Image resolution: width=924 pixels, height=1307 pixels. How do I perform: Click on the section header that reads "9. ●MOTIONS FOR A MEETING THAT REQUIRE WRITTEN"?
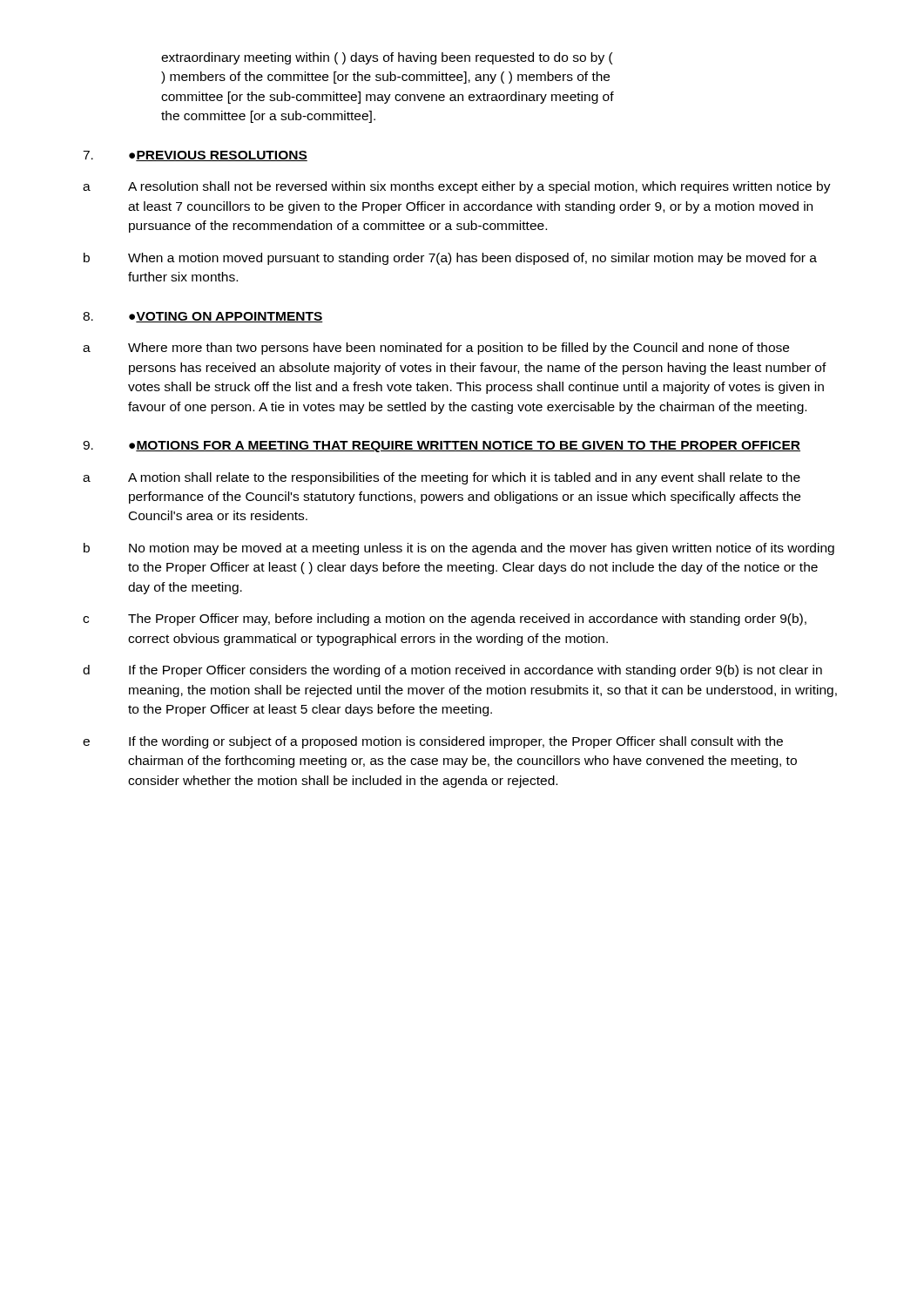point(442,445)
